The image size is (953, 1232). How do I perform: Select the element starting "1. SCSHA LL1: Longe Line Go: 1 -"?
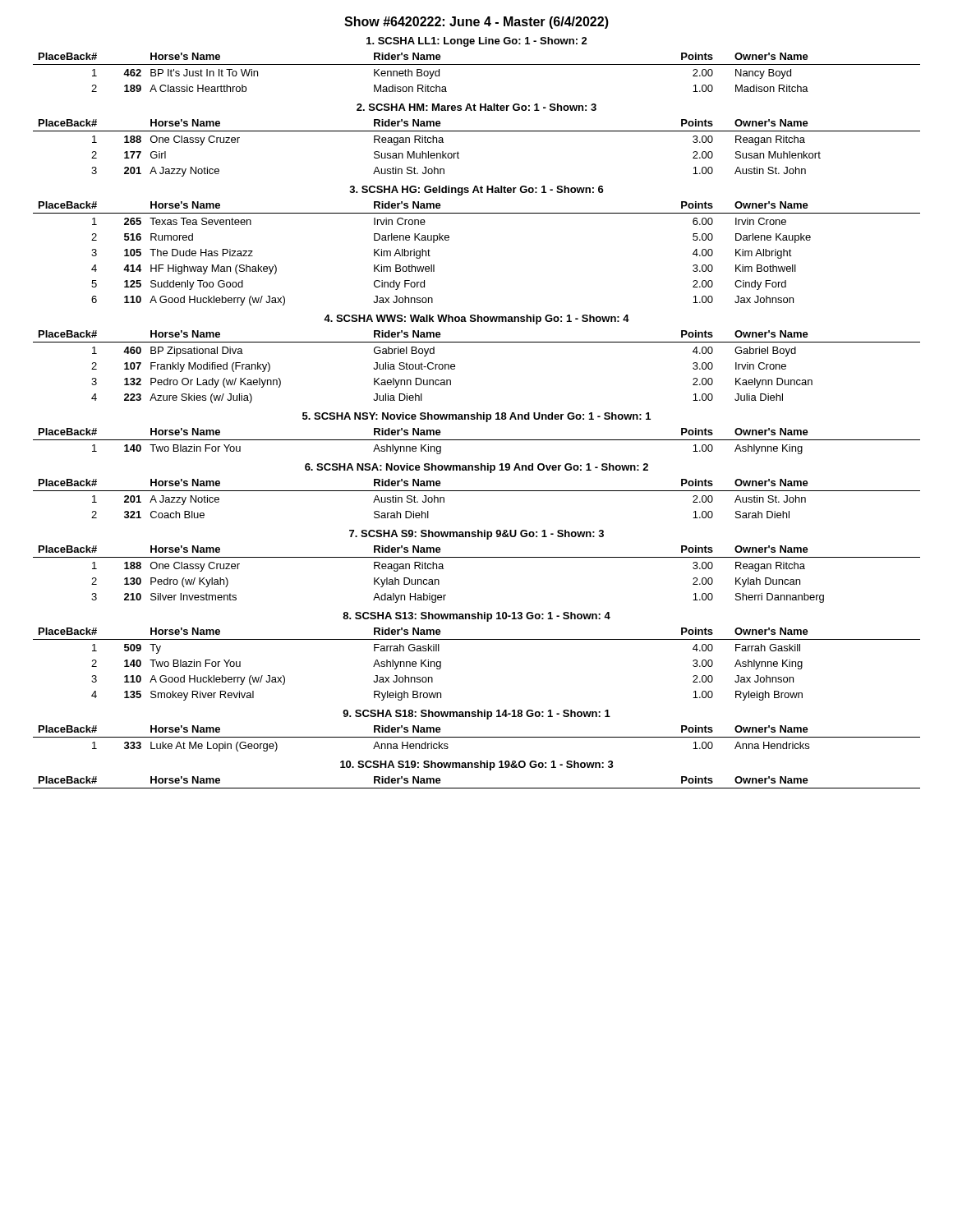[x=476, y=41]
